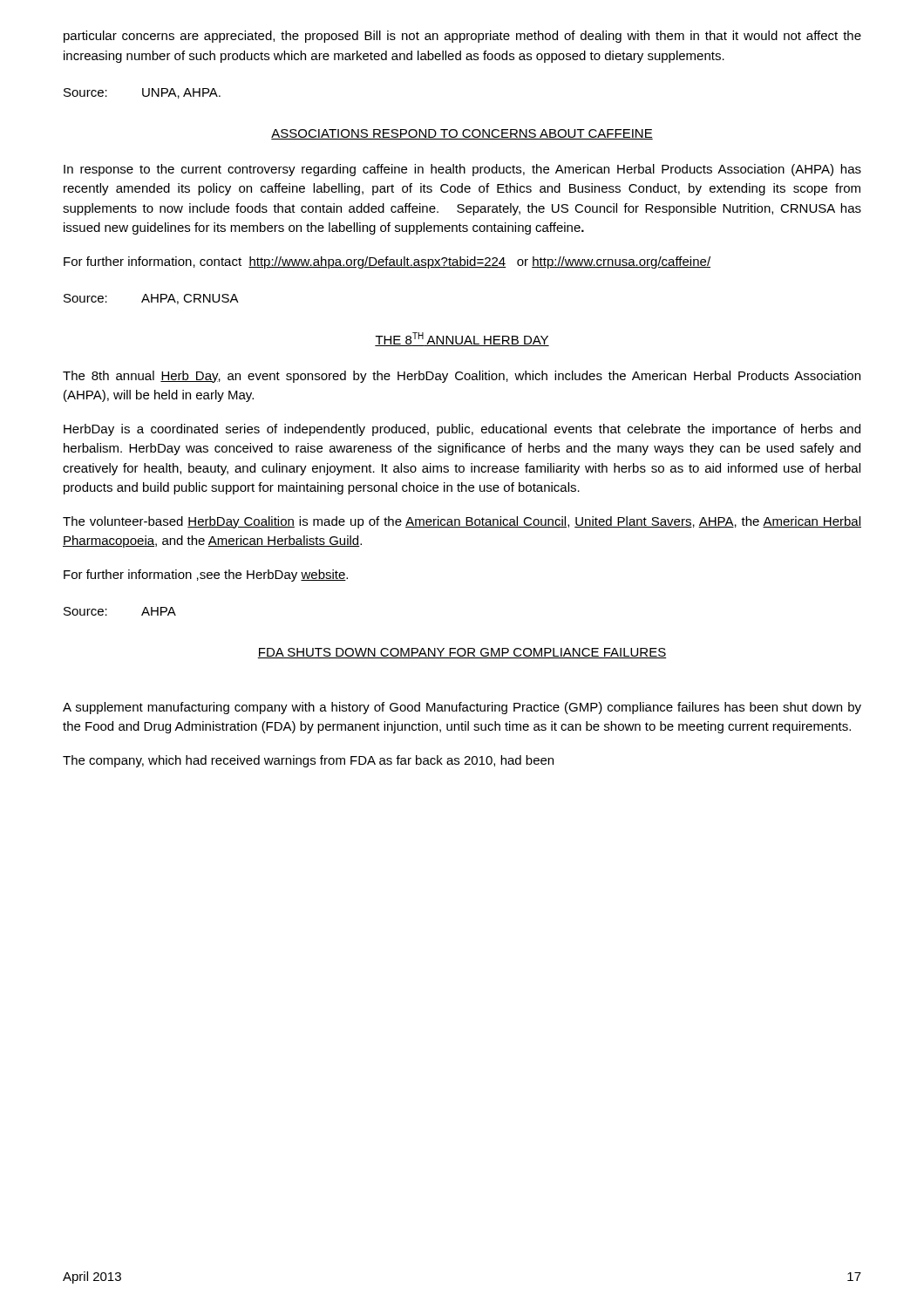
Task: Click on the text starting "In response to the current controversy"
Action: pos(462,198)
